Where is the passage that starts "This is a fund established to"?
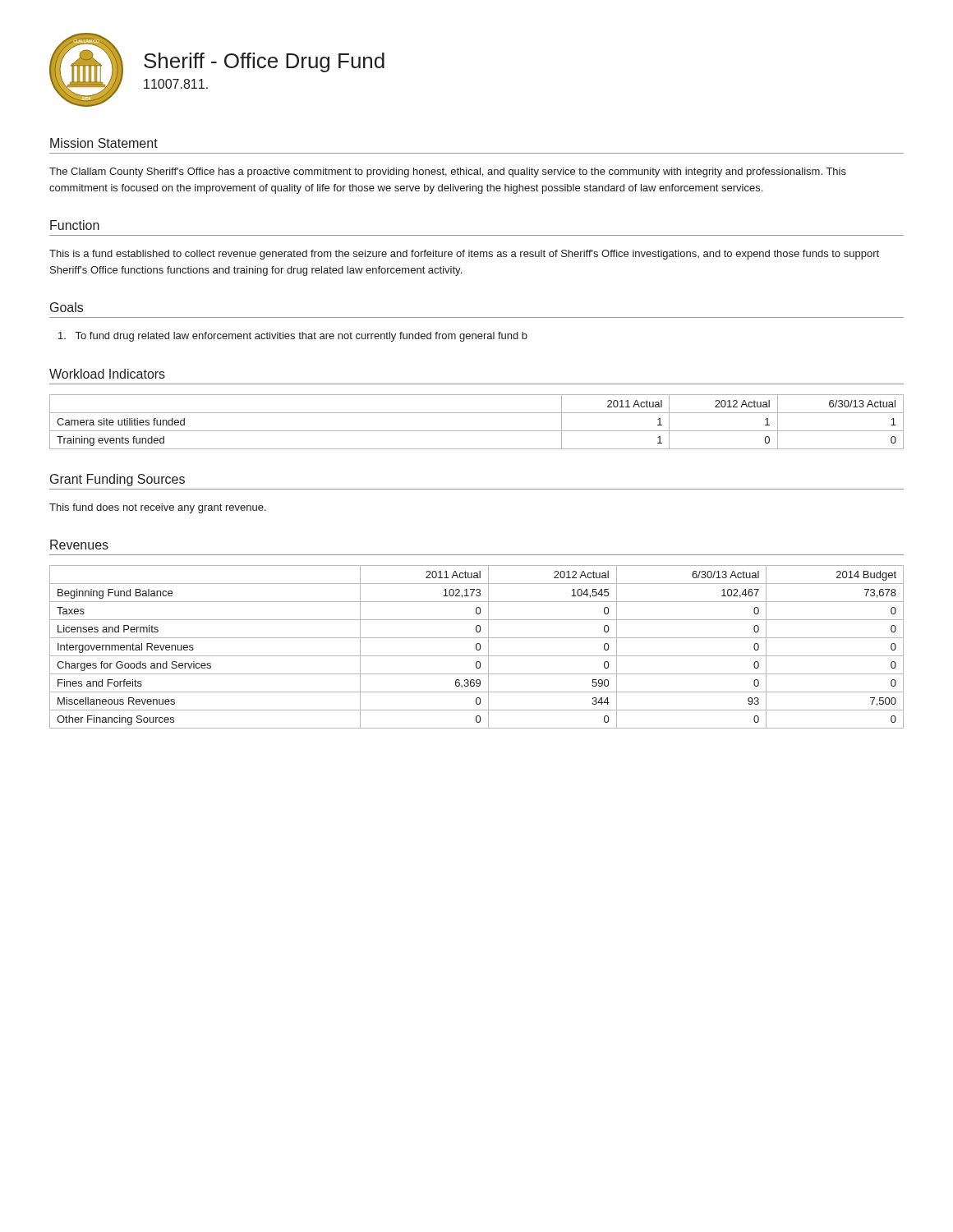 coord(464,261)
